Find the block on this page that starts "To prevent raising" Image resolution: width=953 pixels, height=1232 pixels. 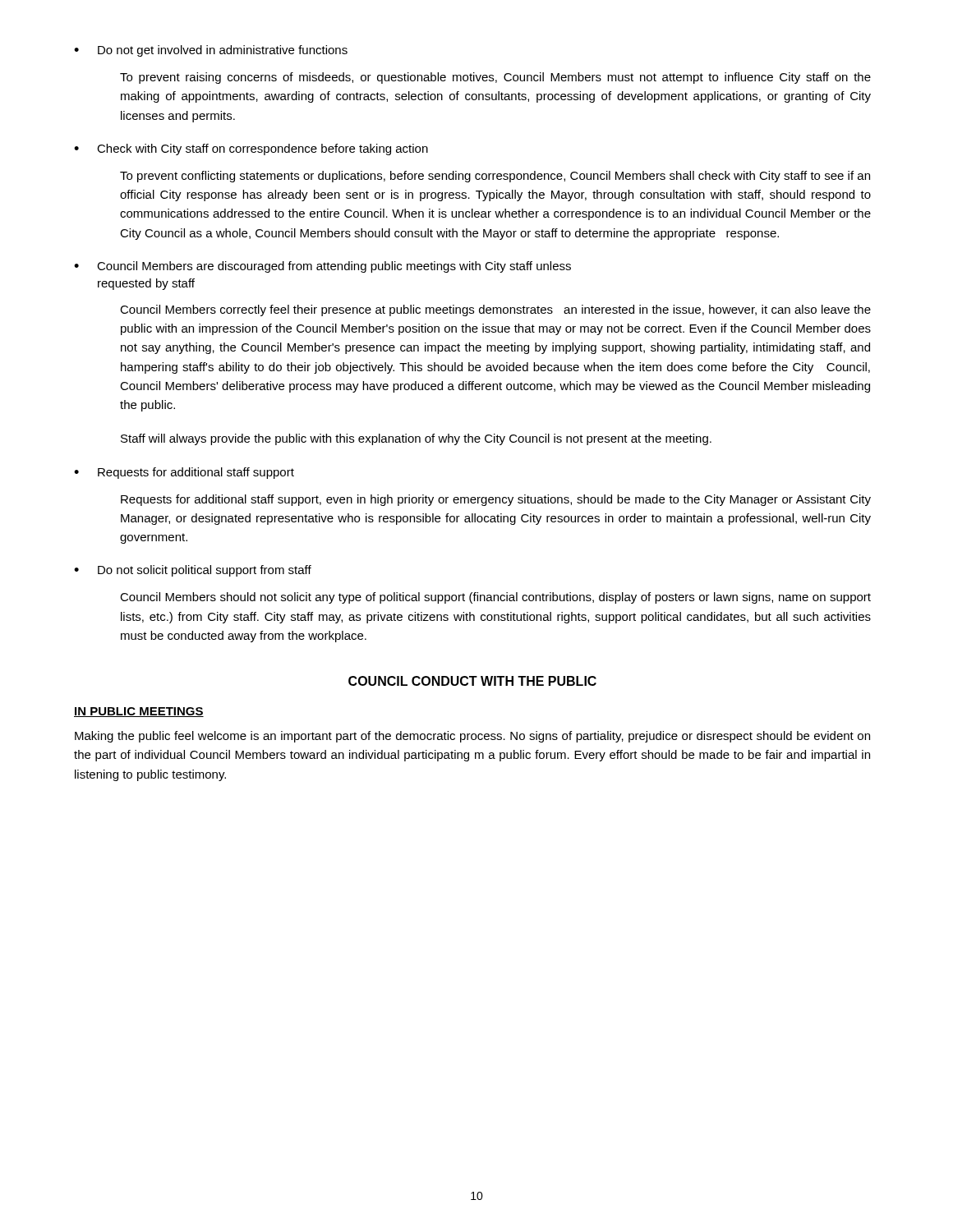[x=495, y=96]
